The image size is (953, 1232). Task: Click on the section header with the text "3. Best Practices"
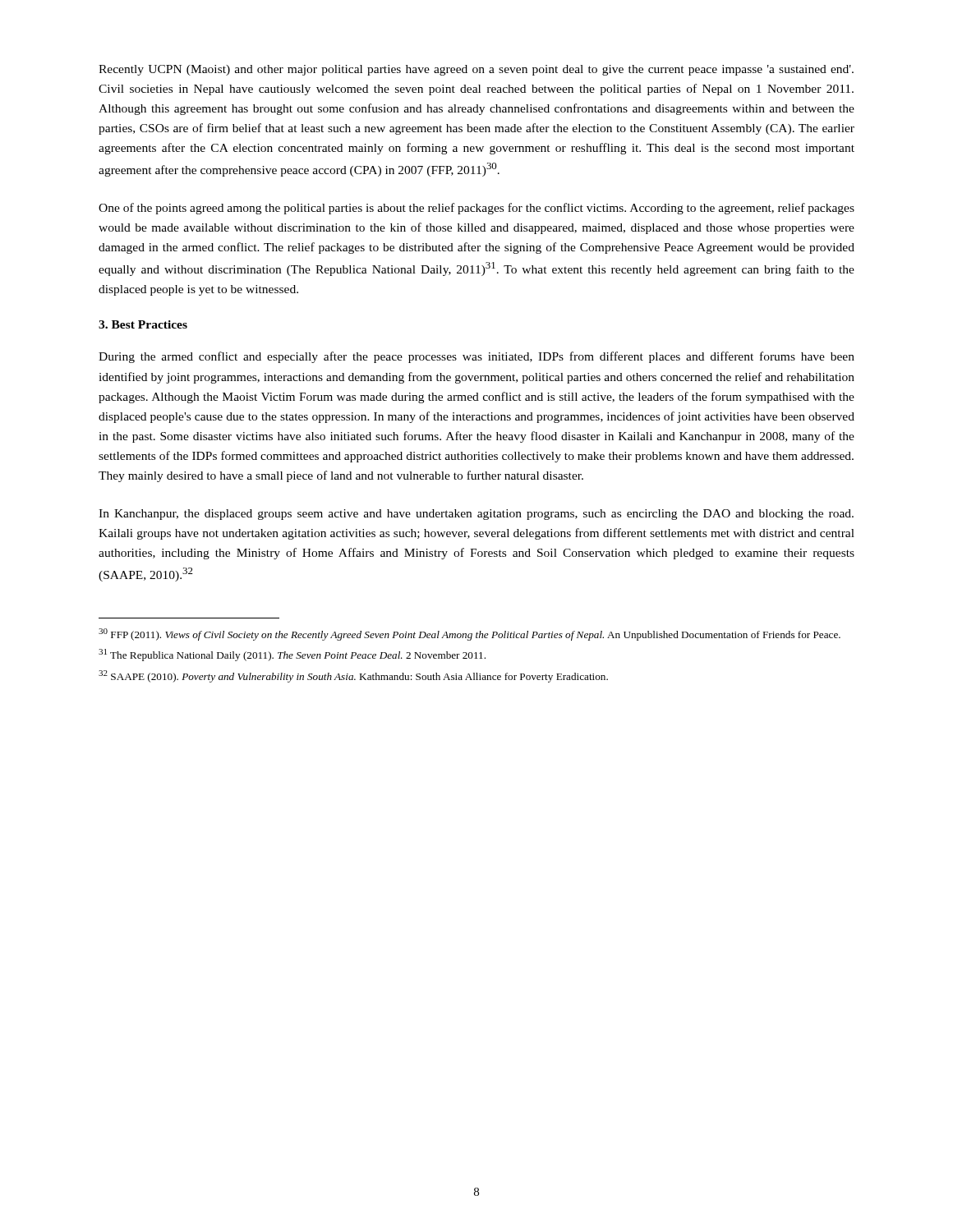pos(143,324)
